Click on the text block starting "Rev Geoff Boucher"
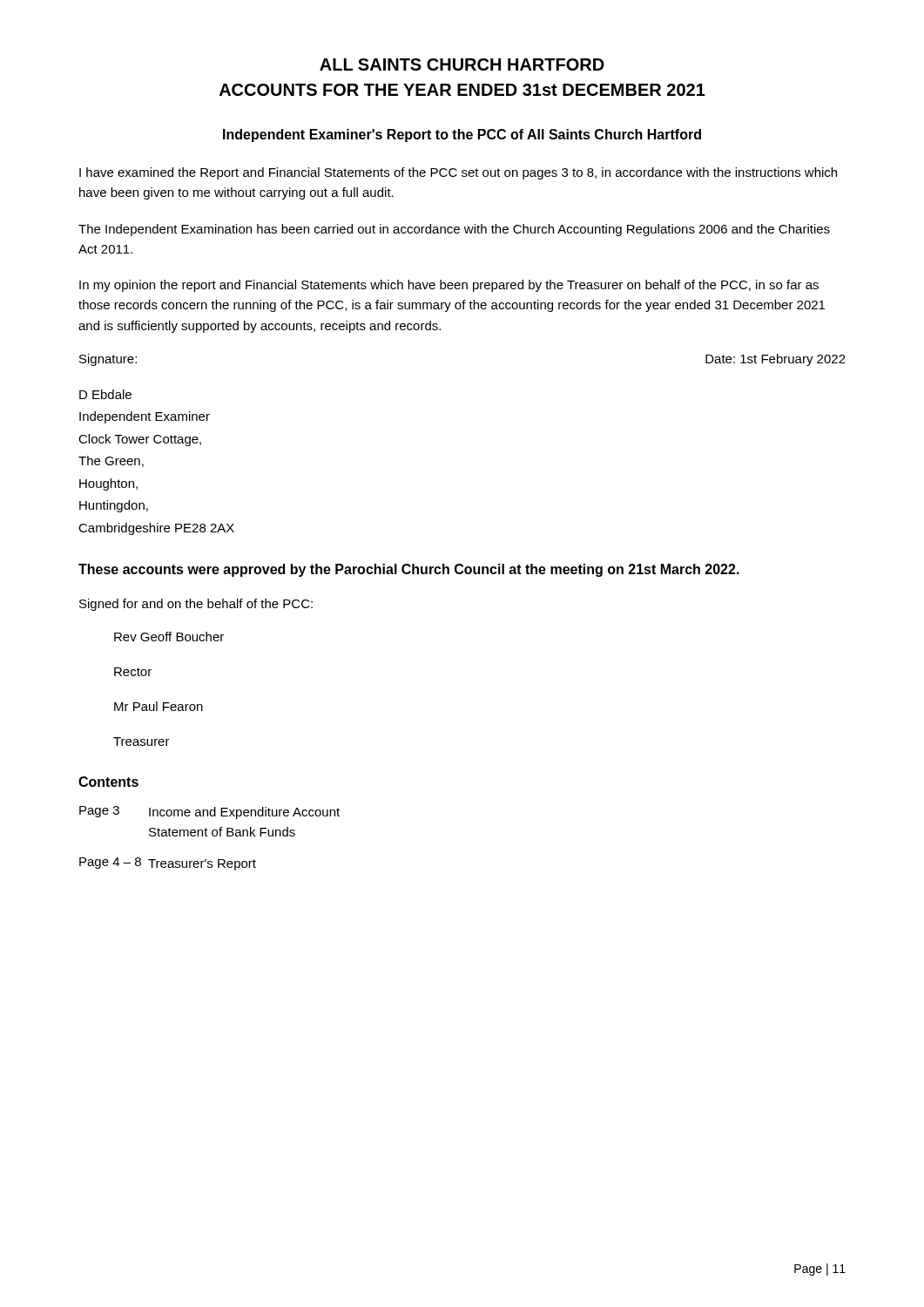Screen dimensions: 1307x924 coord(169,637)
